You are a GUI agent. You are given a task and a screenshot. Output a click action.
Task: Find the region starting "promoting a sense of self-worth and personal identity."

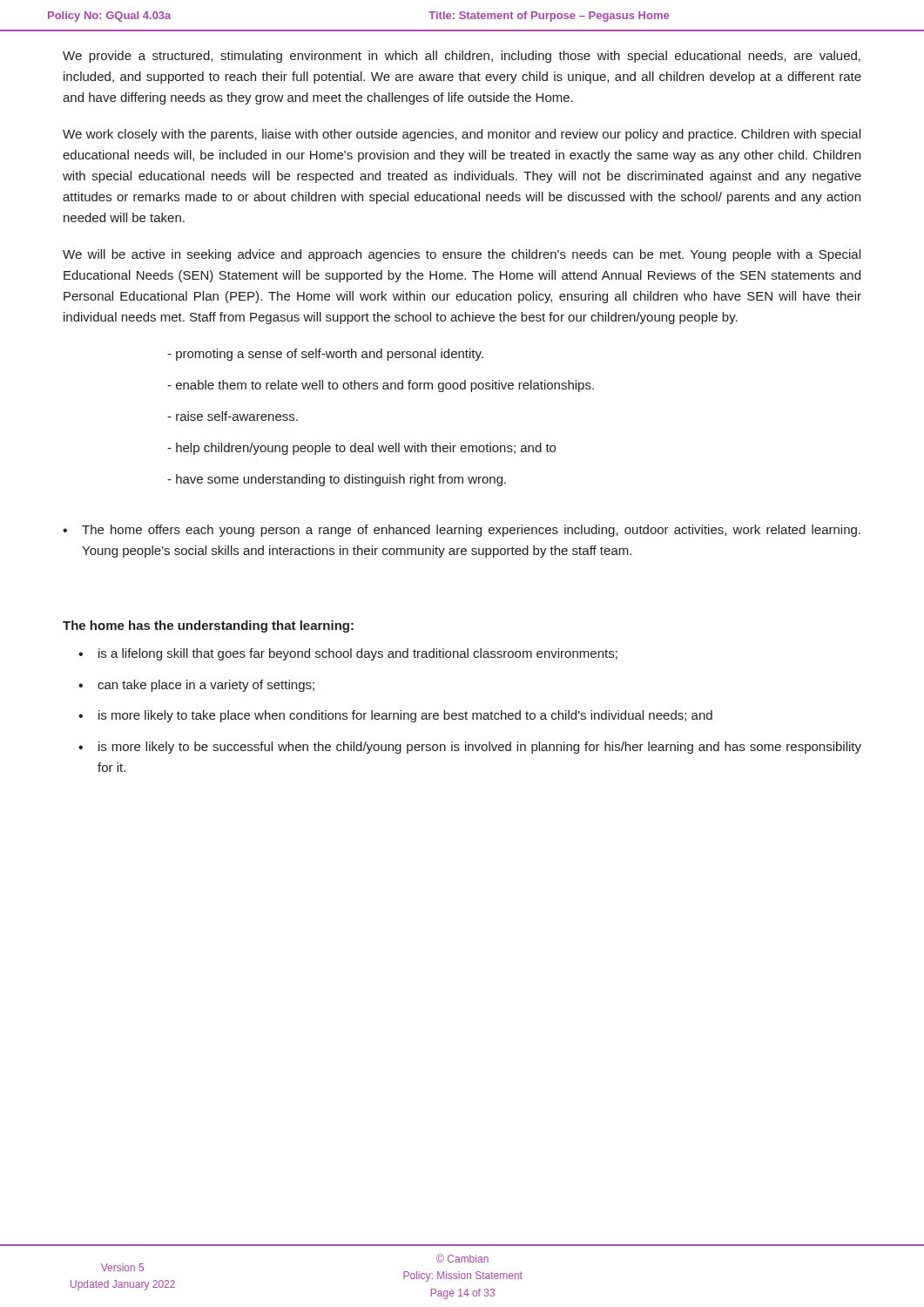(326, 353)
